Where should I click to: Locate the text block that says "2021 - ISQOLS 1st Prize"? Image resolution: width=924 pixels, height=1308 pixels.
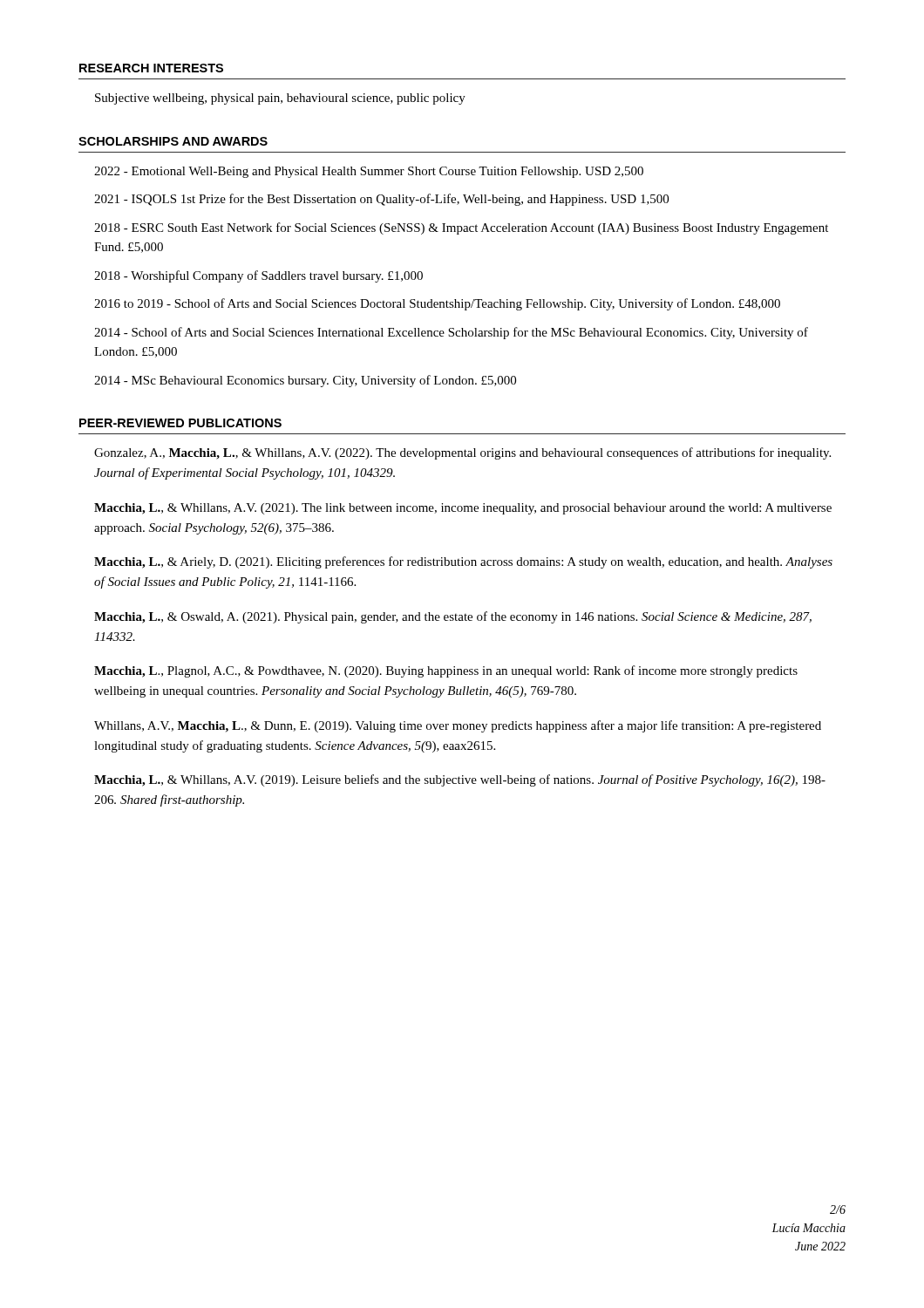382,199
